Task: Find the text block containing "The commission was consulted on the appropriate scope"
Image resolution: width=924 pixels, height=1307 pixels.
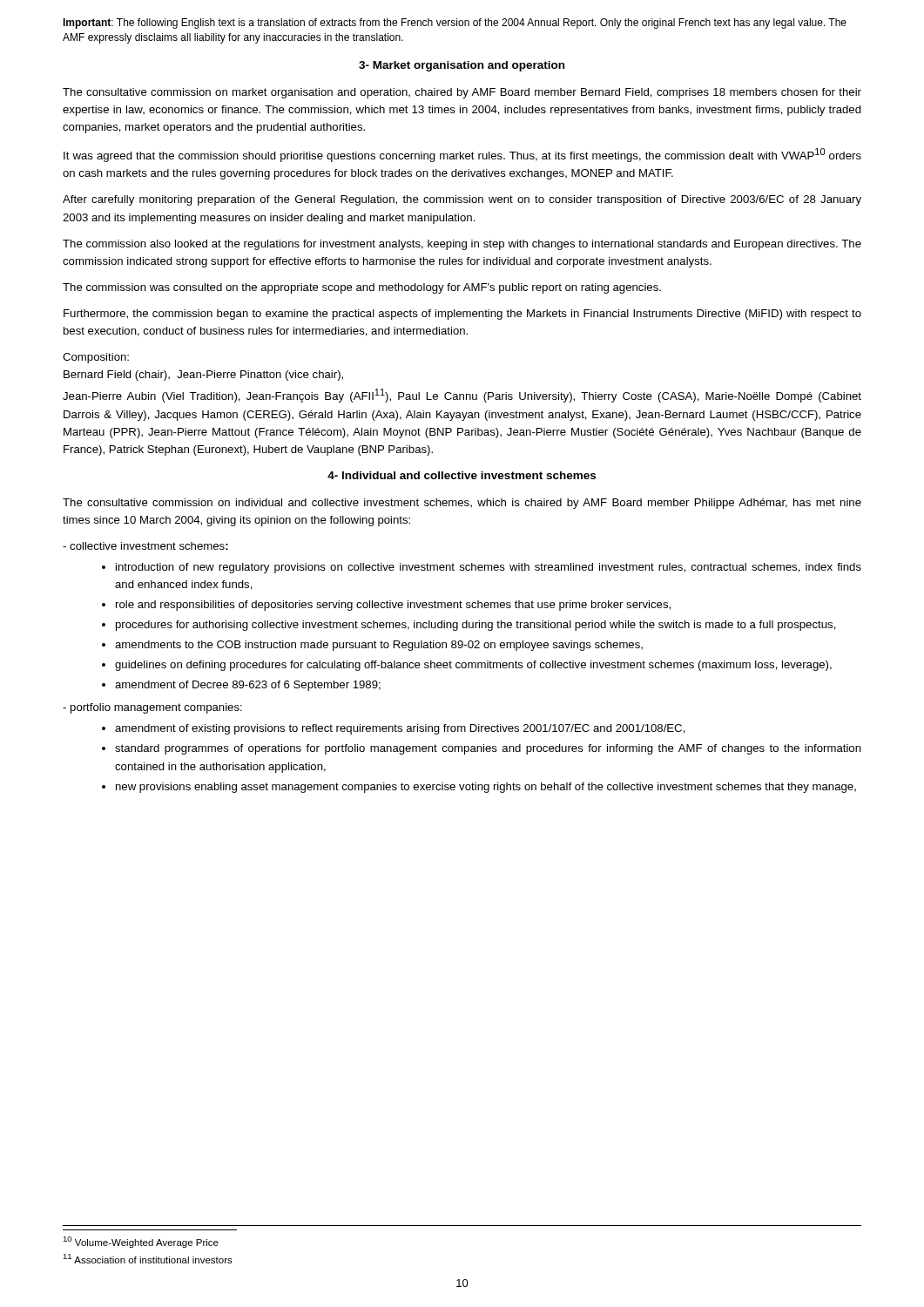Action: click(x=362, y=287)
